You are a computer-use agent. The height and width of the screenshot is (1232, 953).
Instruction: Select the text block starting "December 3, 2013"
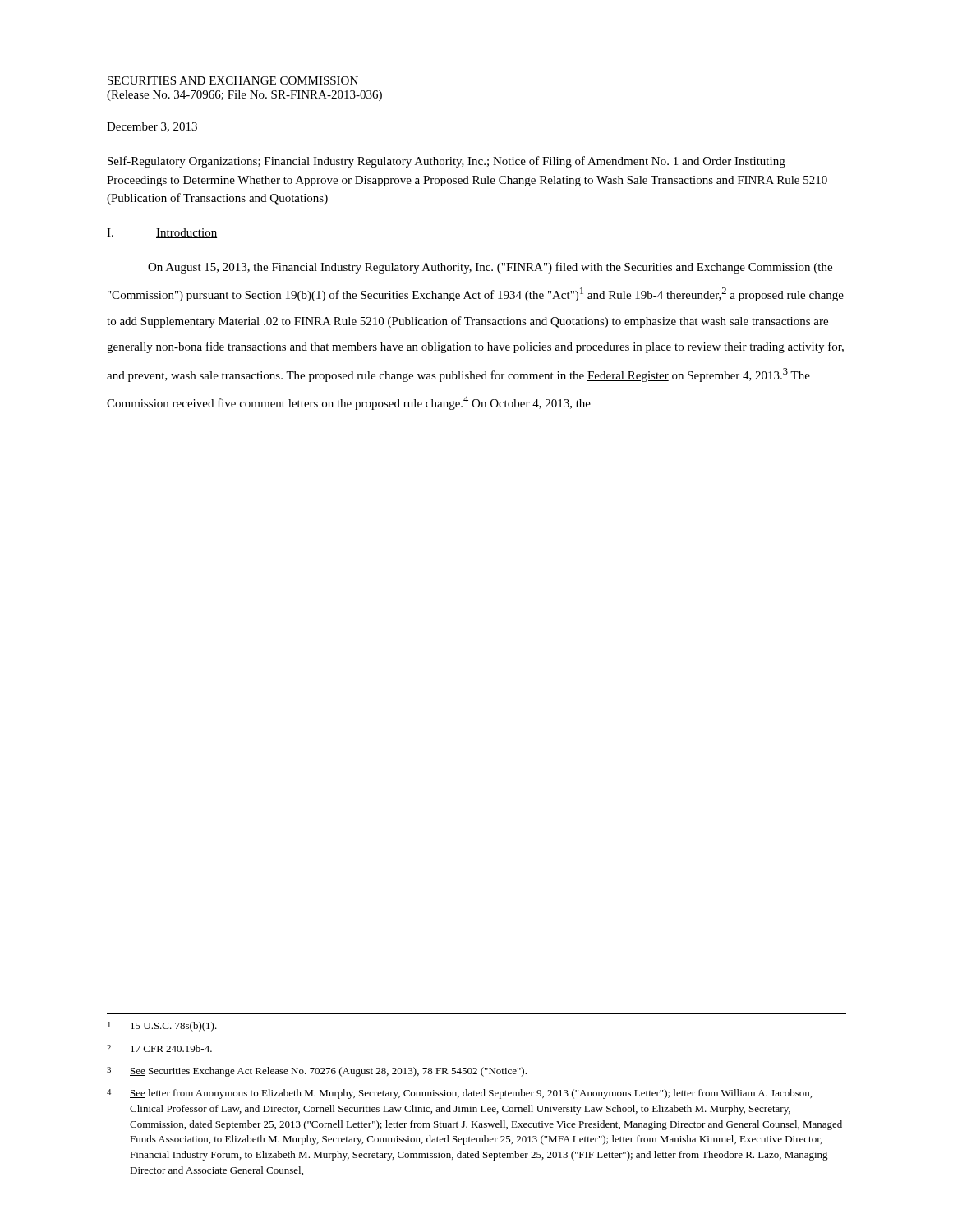click(152, 126)
